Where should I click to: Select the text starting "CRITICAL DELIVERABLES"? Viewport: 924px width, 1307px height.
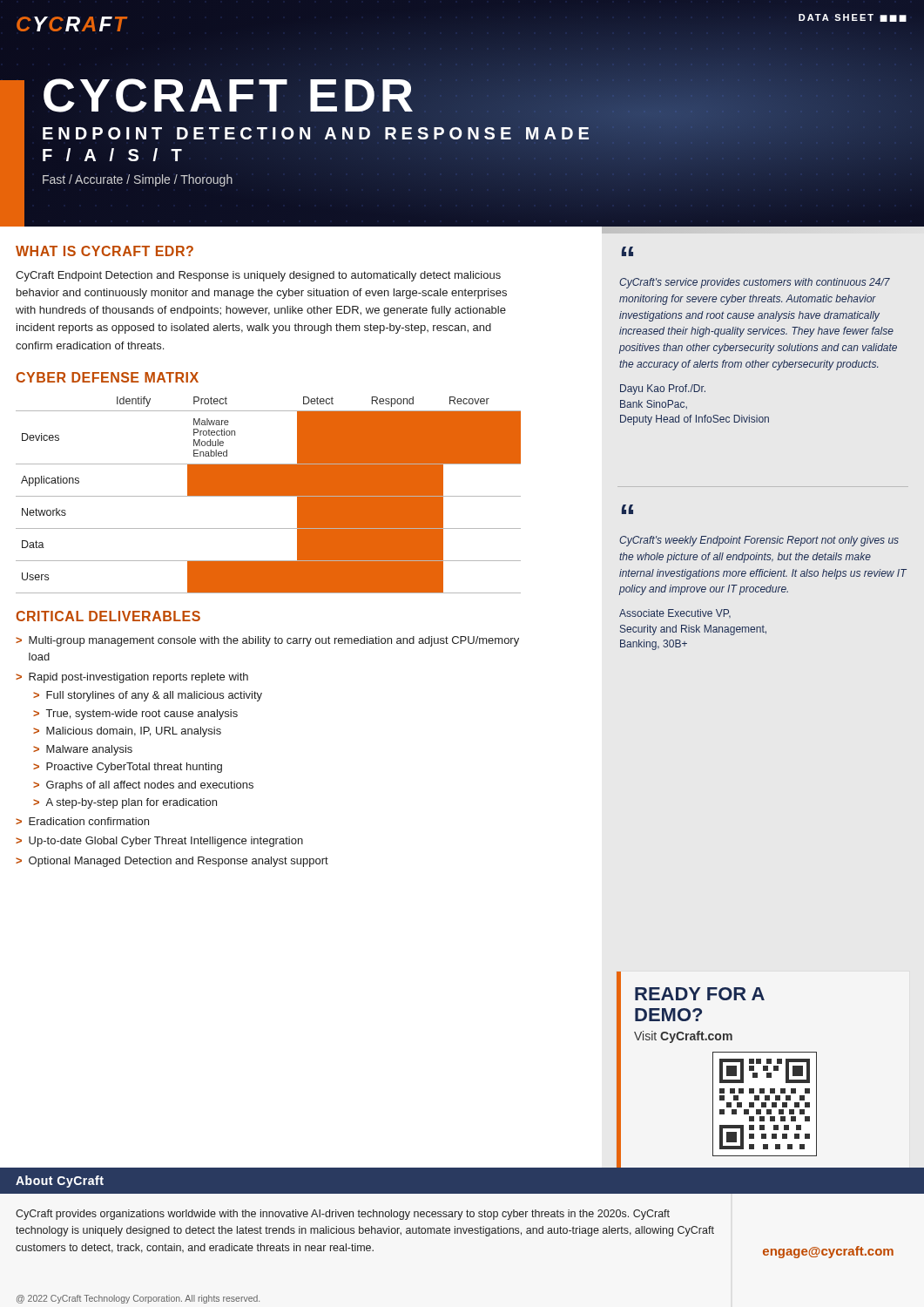point(108,616)
